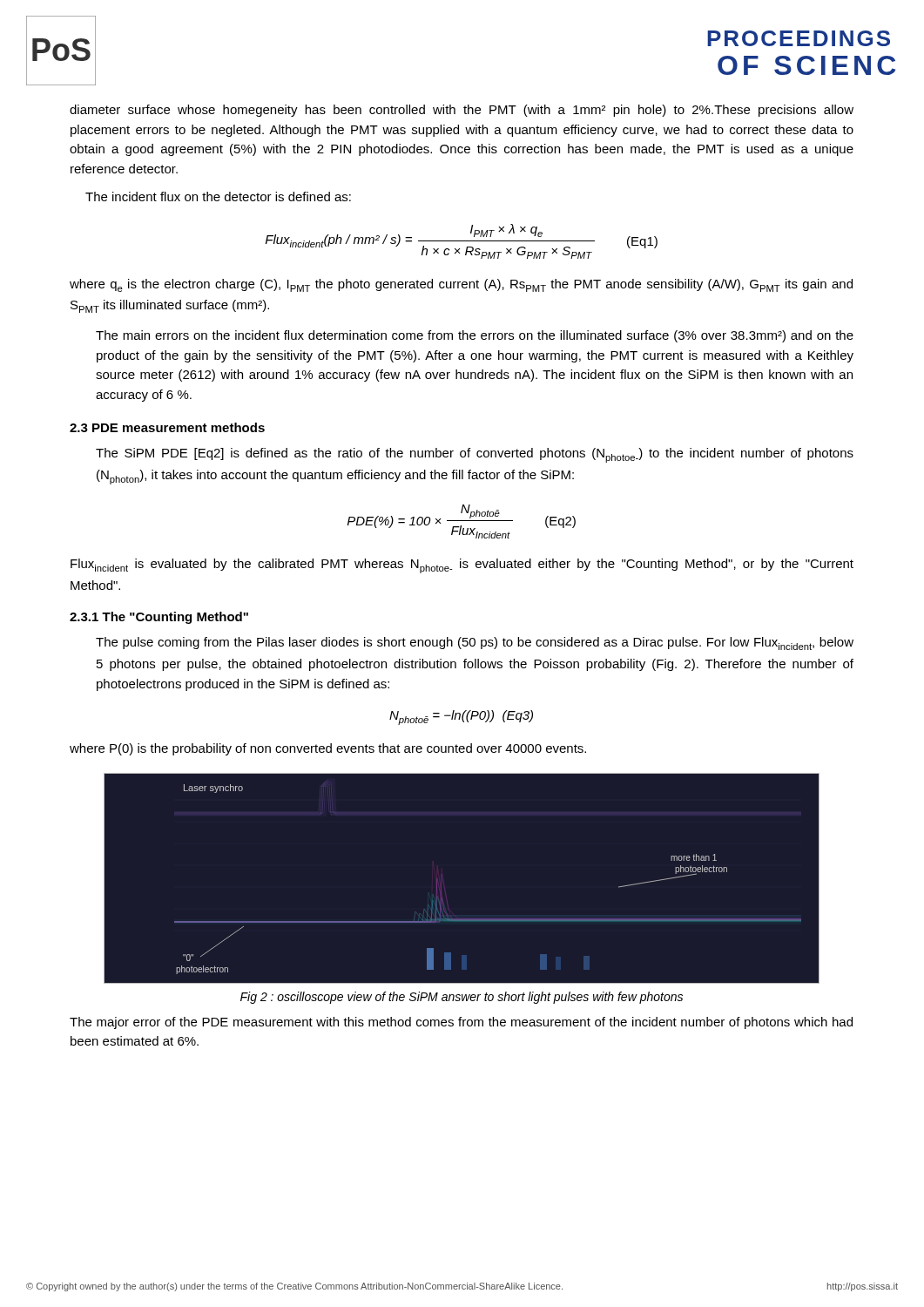
Task: Navigate to the text block starting "Nphotoē = −ln((P0))"
Action: (x=462, y=716)
